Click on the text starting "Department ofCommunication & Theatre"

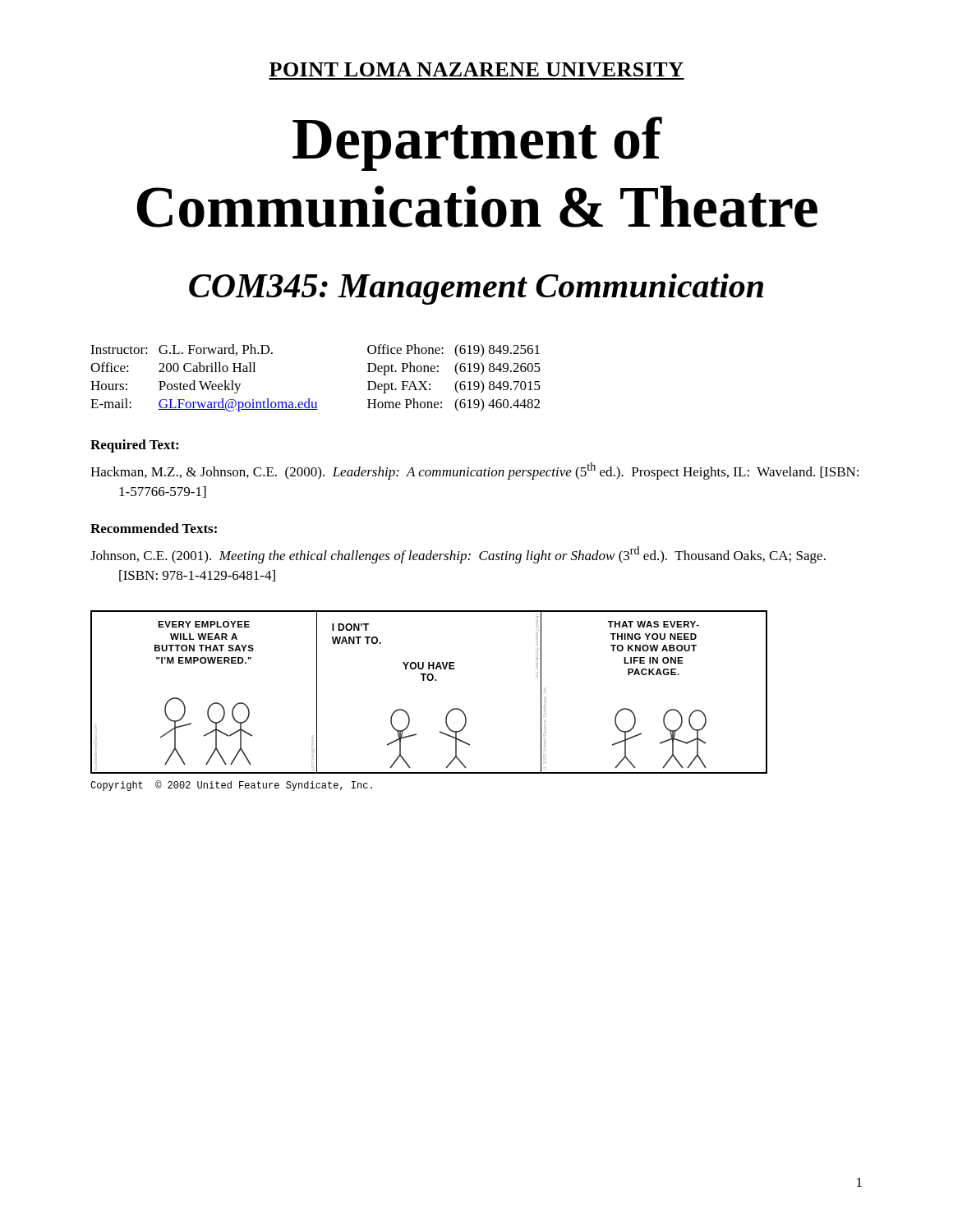[476, 173]
